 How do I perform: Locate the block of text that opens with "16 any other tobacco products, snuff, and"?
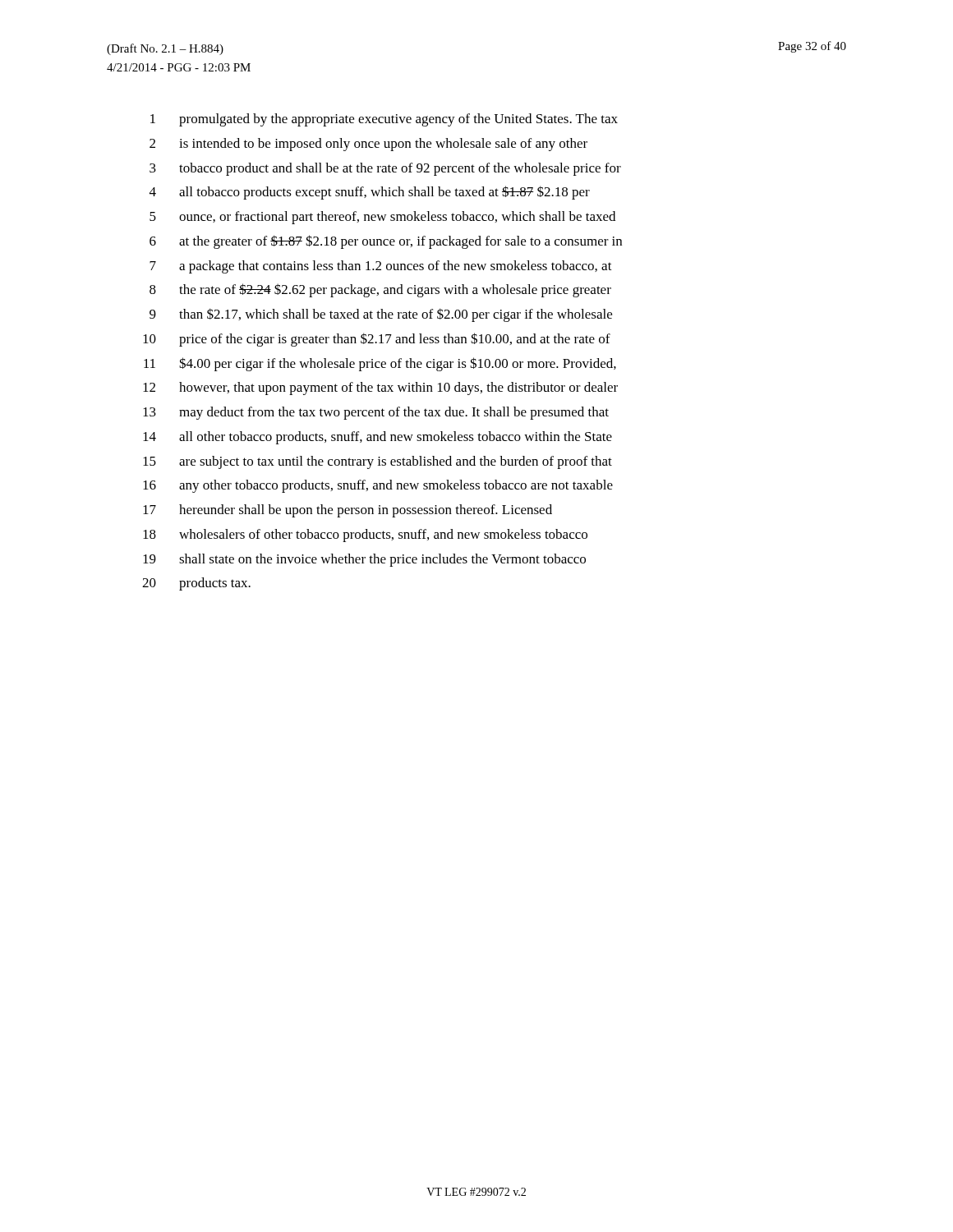click(476, 486)
